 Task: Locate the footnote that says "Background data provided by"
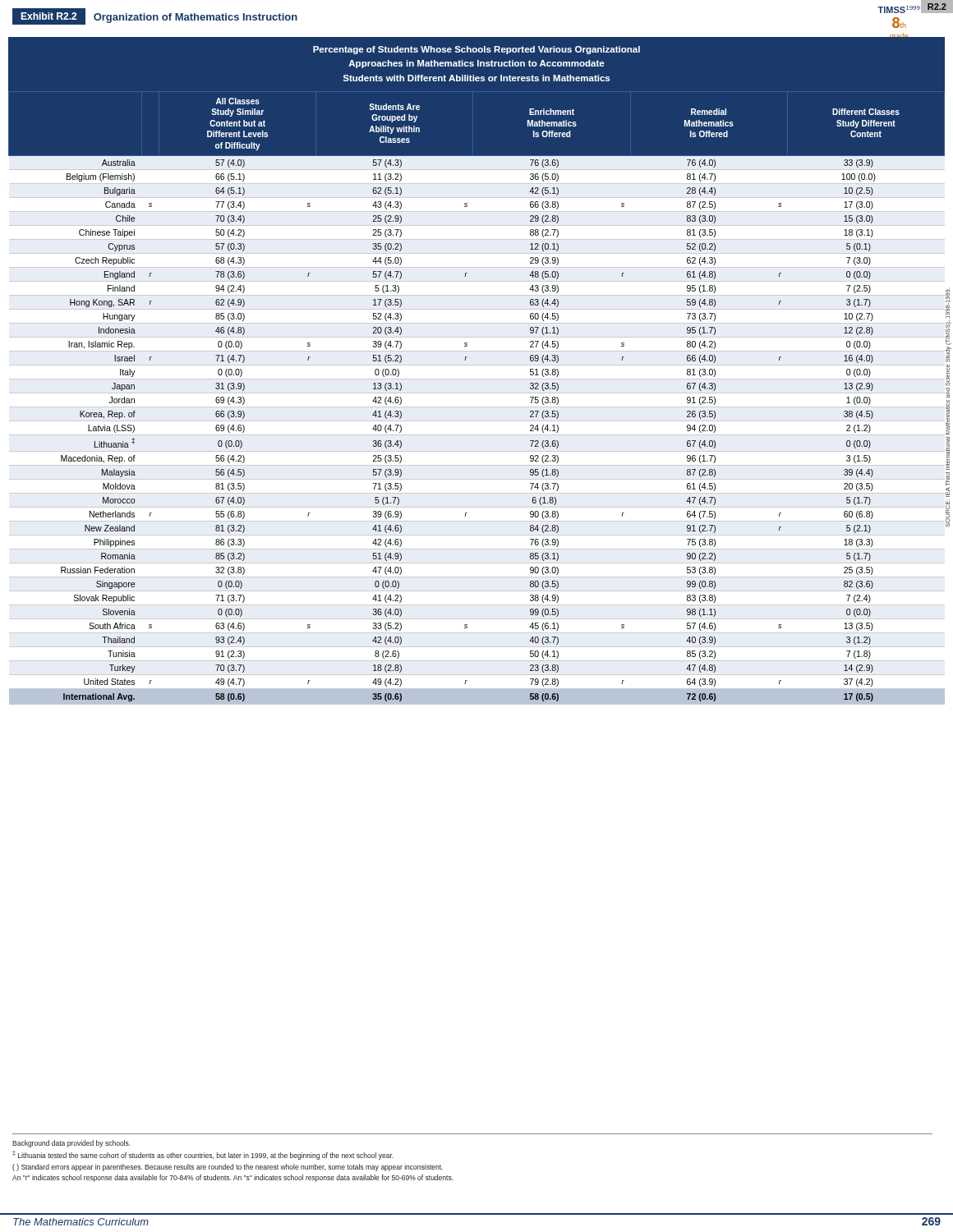pyautogui.click(x=71, y=1144)
